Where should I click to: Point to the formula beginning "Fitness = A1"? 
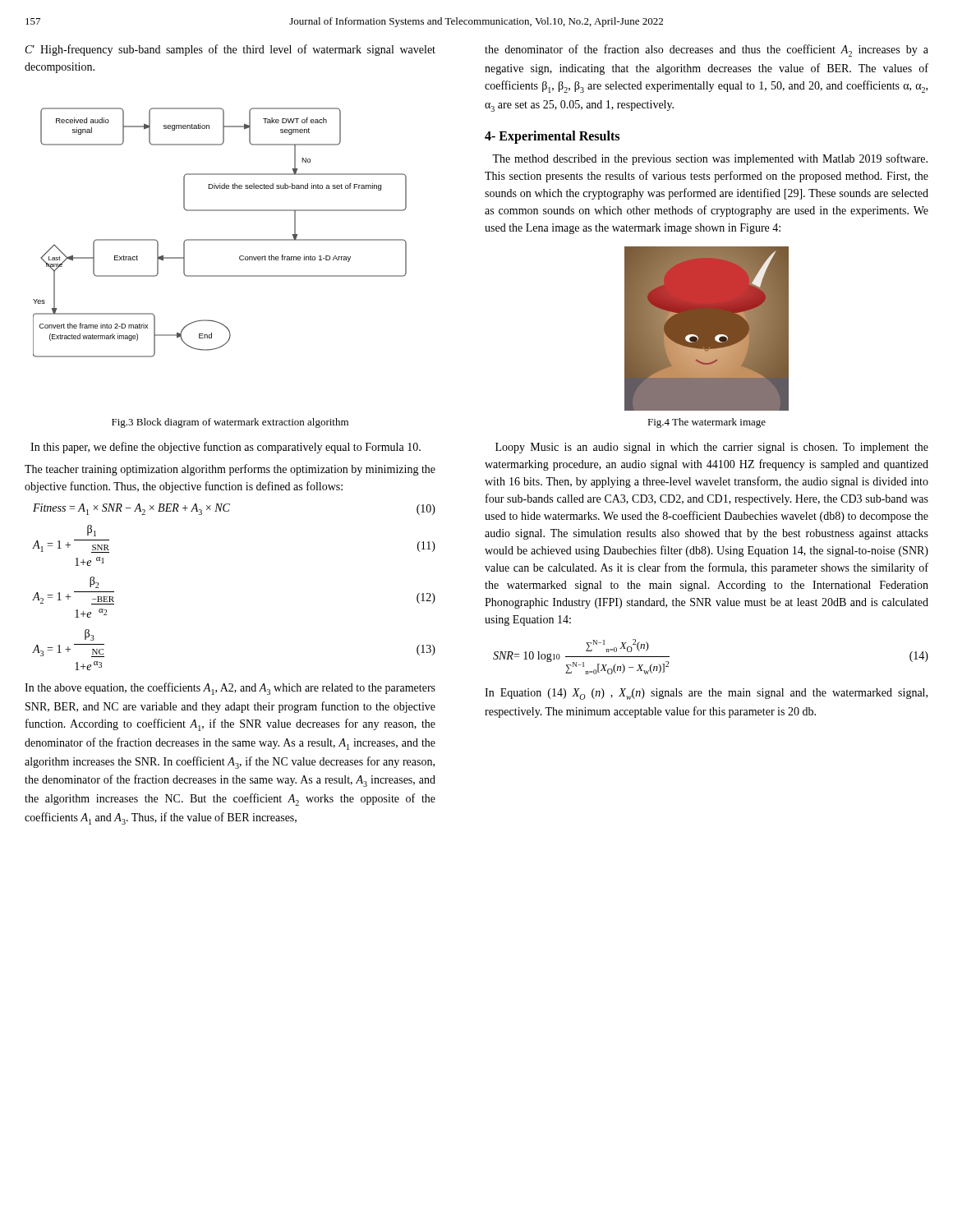pos(234,509)
